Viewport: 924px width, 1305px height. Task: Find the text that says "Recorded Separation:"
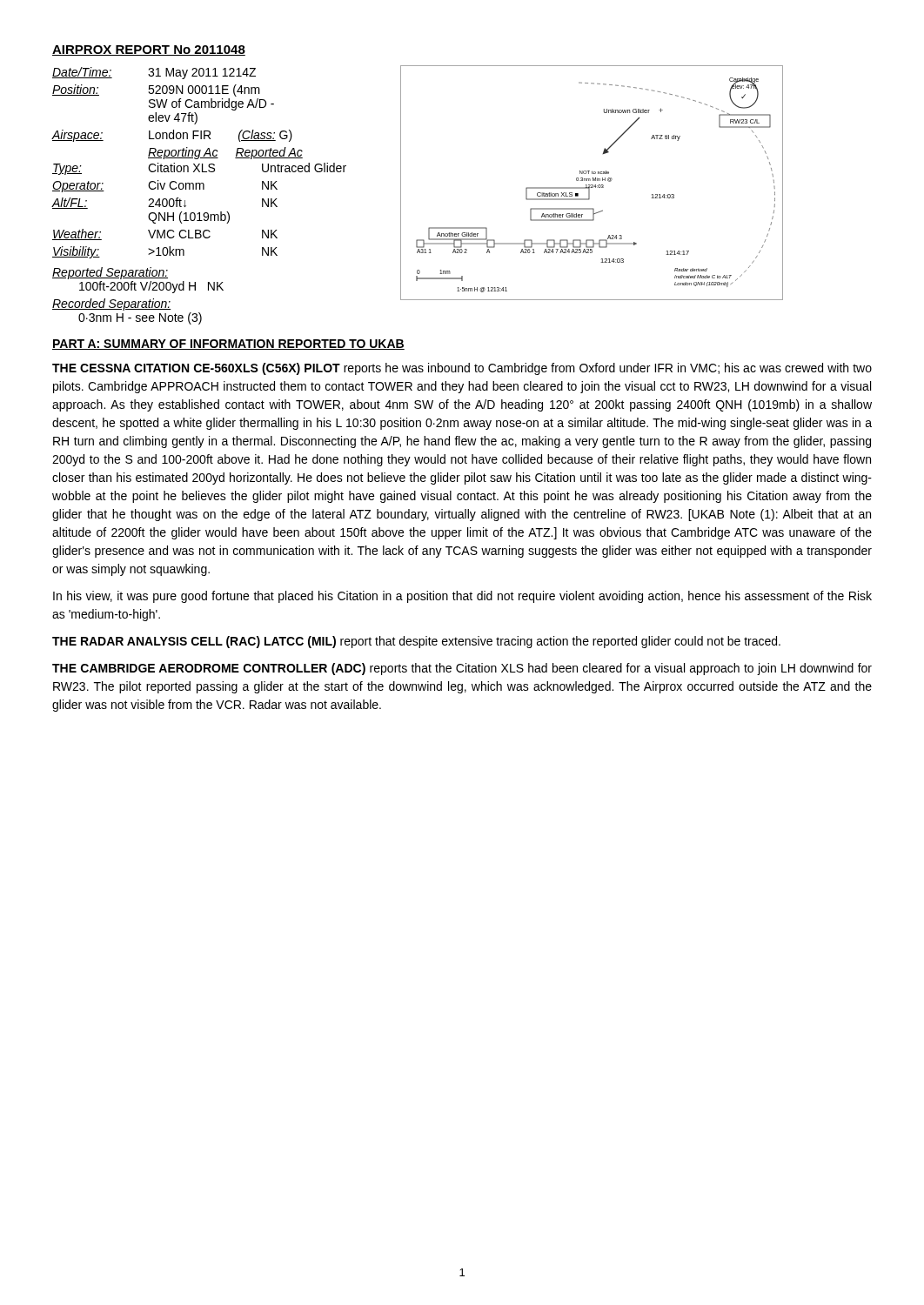click(x=111, y=304)
